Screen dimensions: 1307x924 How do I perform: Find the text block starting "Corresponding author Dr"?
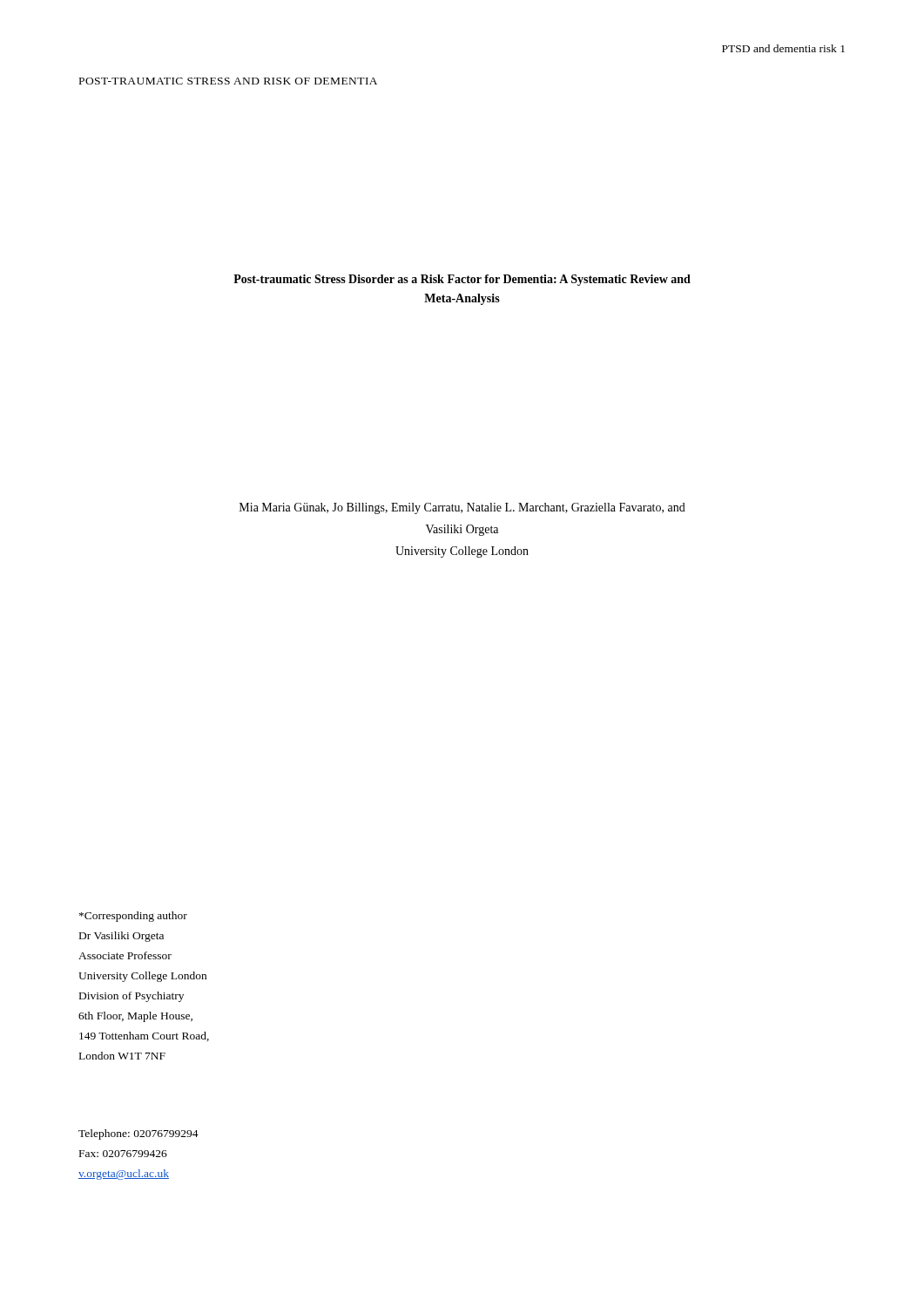click(x=144, y=985)
